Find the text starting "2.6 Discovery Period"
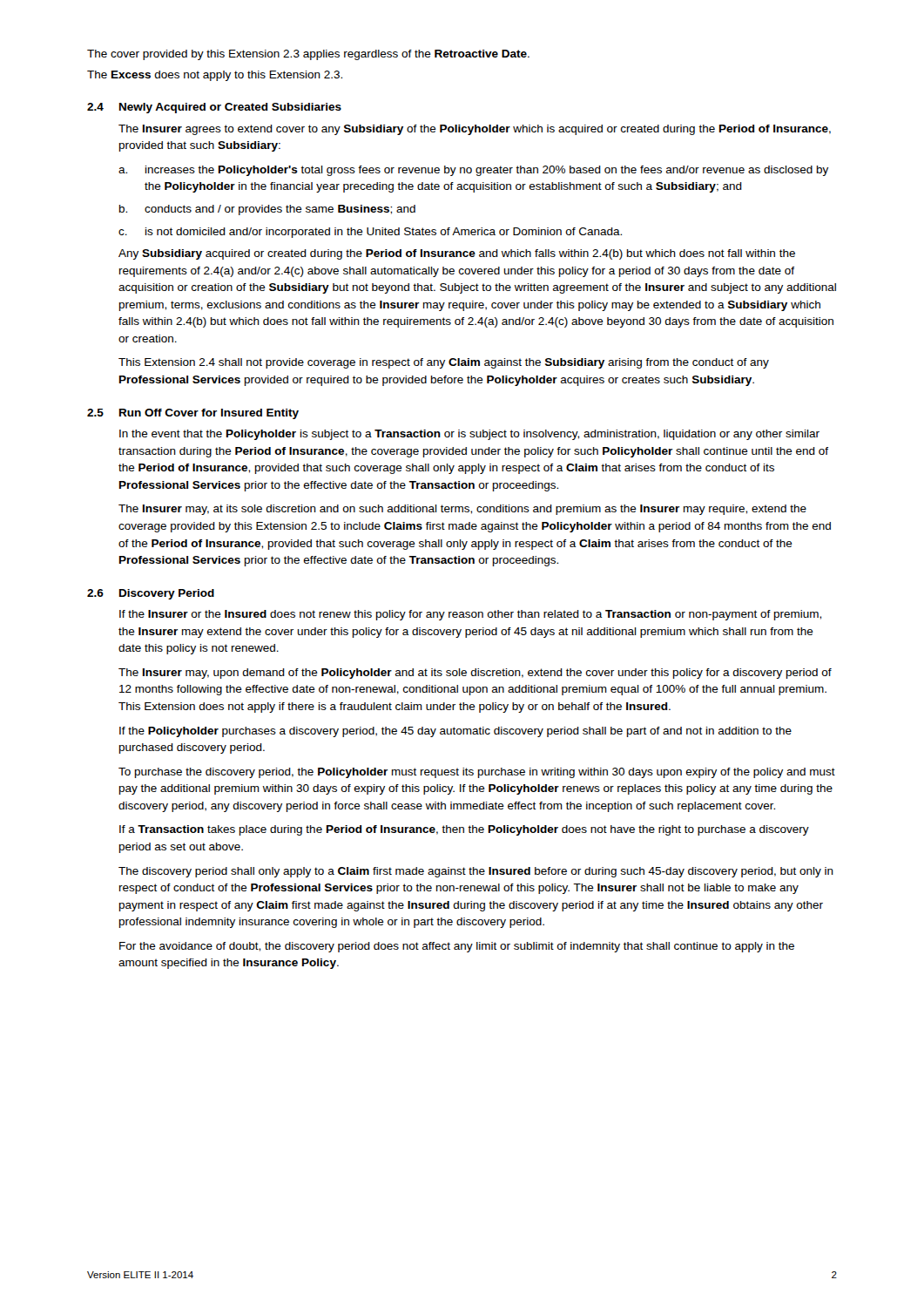The image size is (924, 1307). pyautogui.click(x=151, y=593)
